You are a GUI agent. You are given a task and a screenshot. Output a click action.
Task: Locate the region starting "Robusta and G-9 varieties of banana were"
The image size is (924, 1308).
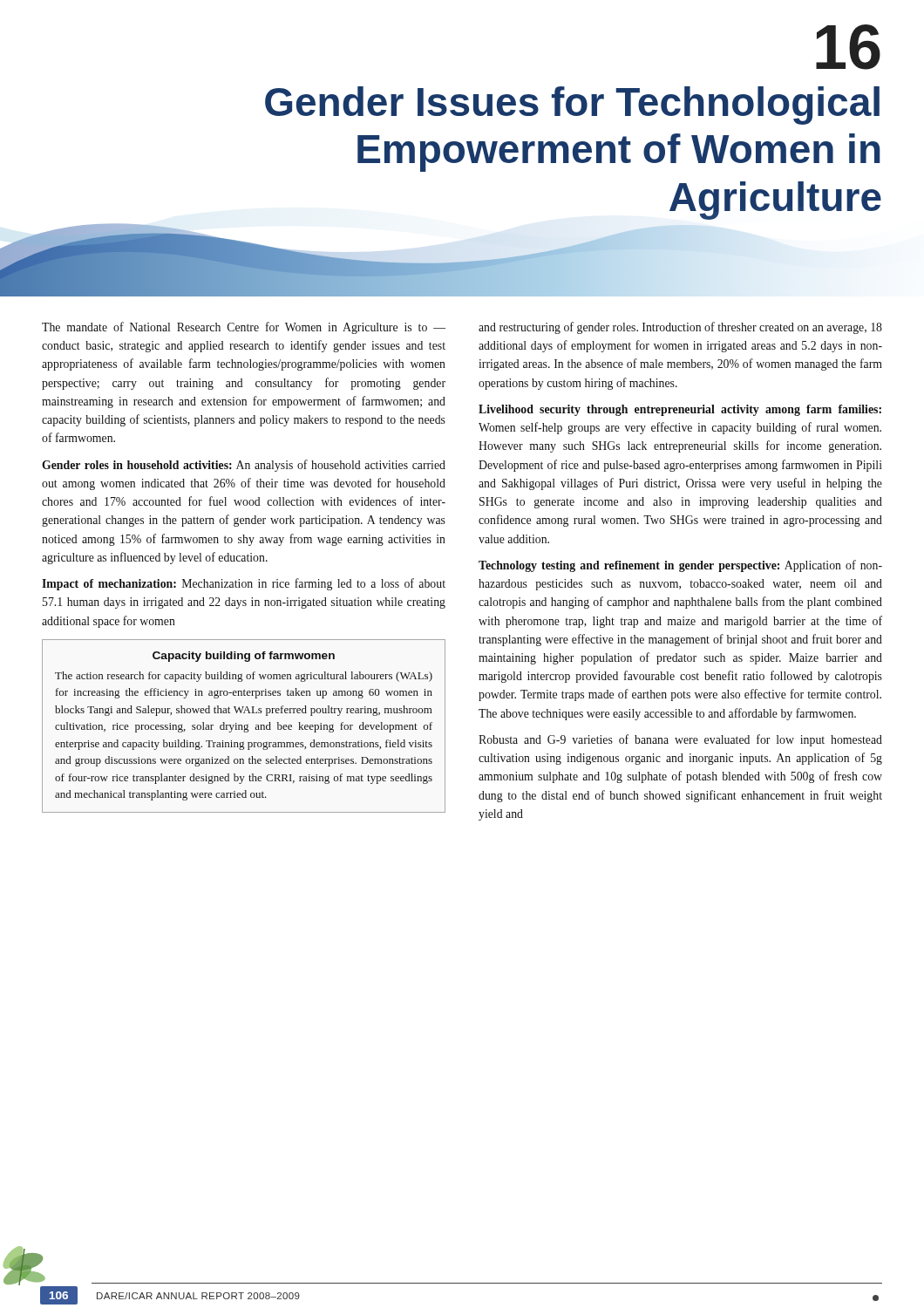pos(680,777)
